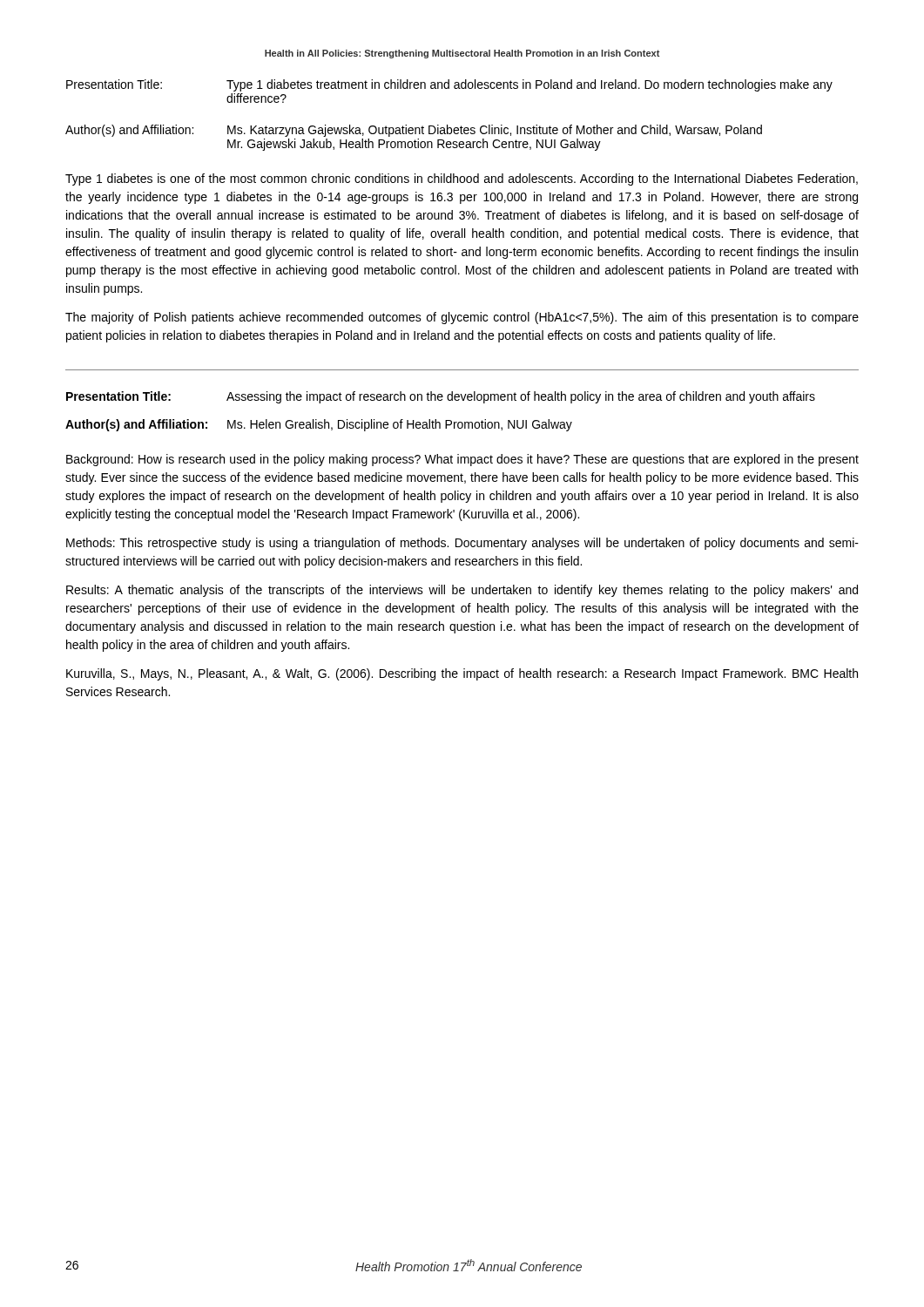This screenshot has height=1307, width=924.
Task: Point to the block beginning "The majority of"
Action: pyautogui.click(x=462, y=326)
